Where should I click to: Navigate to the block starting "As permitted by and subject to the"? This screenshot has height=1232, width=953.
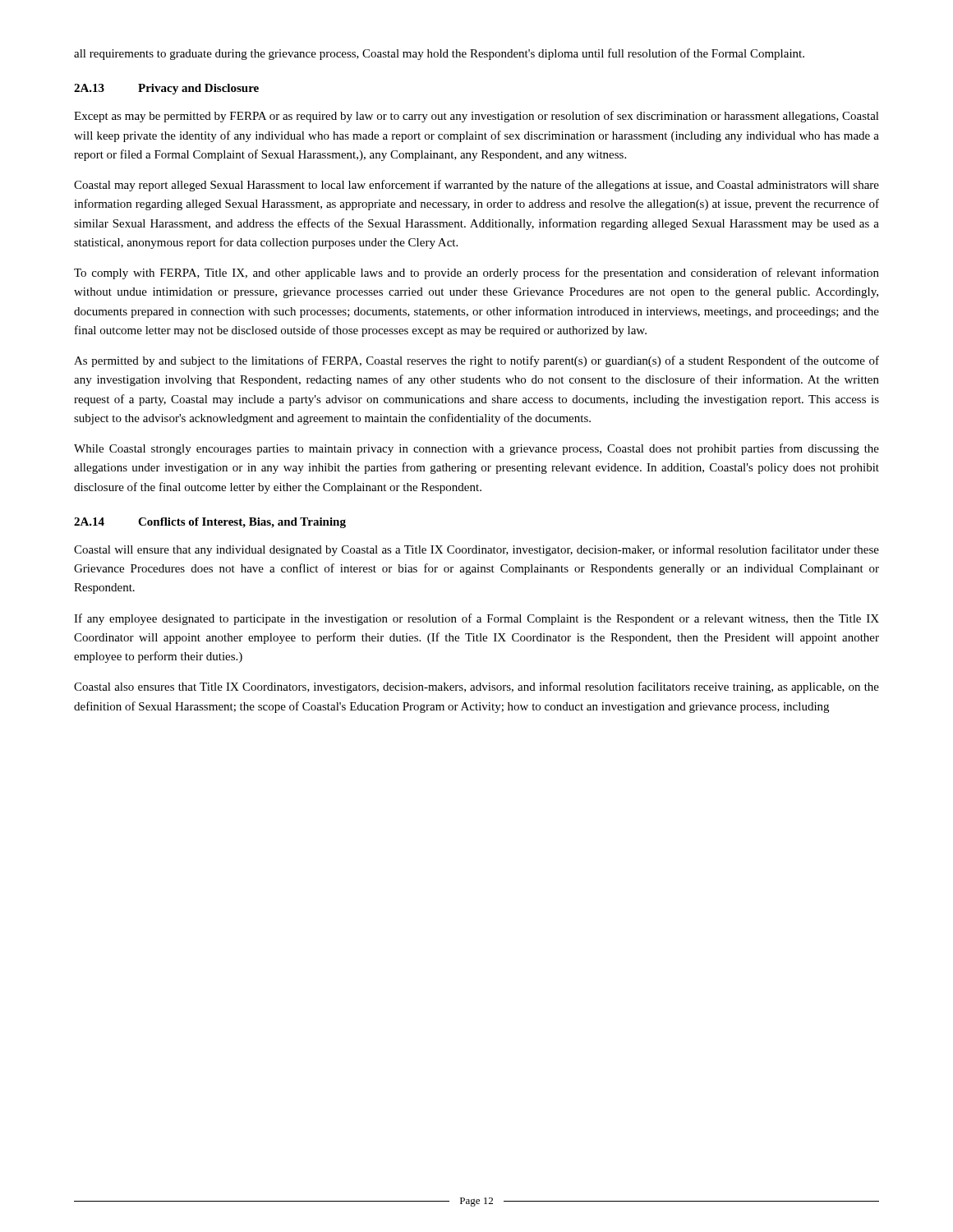476,390
